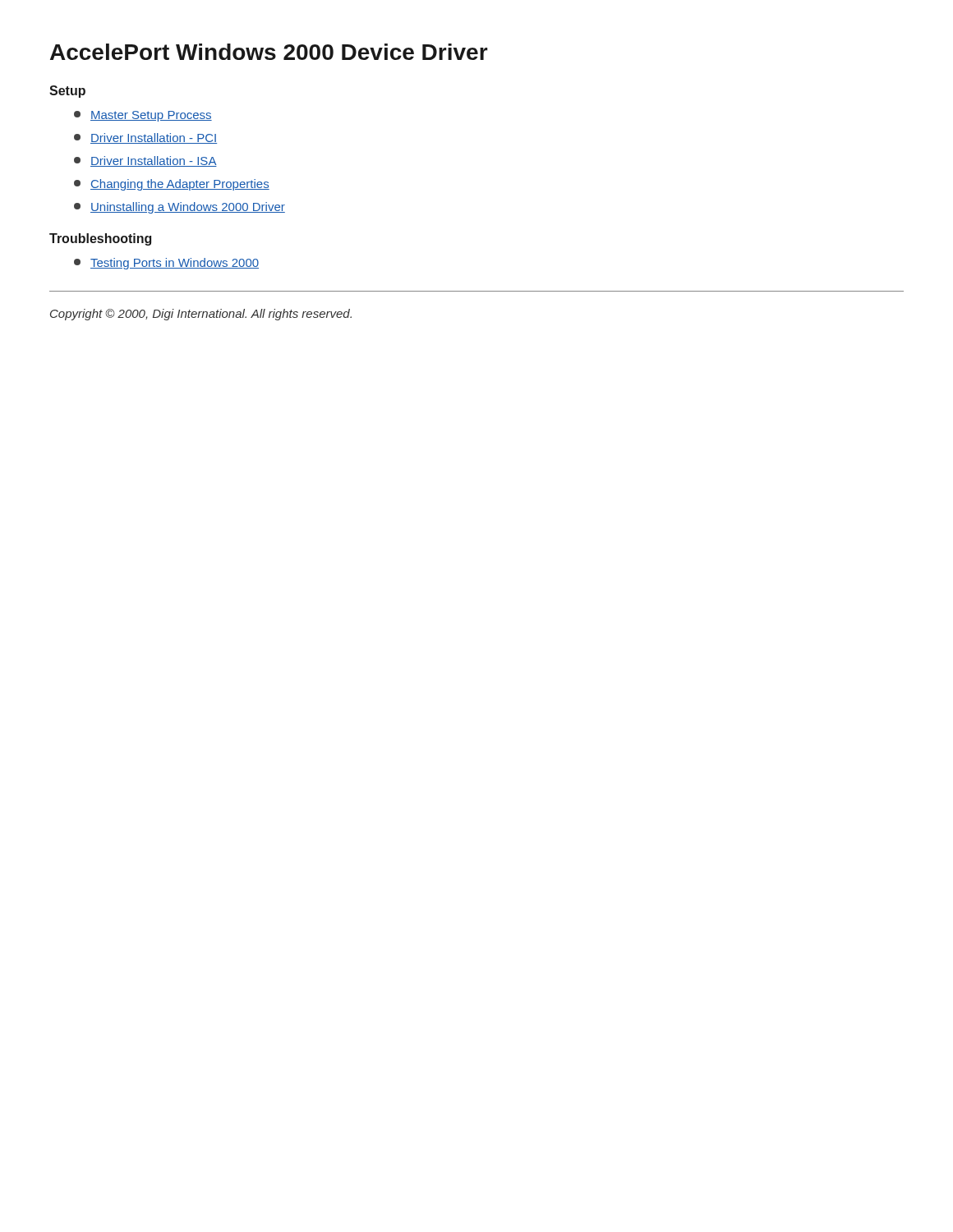The image size is (953, 1232).
Task: Click on the region starting "Changing the Adapter Properties"
Action: (x=172, y=184)
